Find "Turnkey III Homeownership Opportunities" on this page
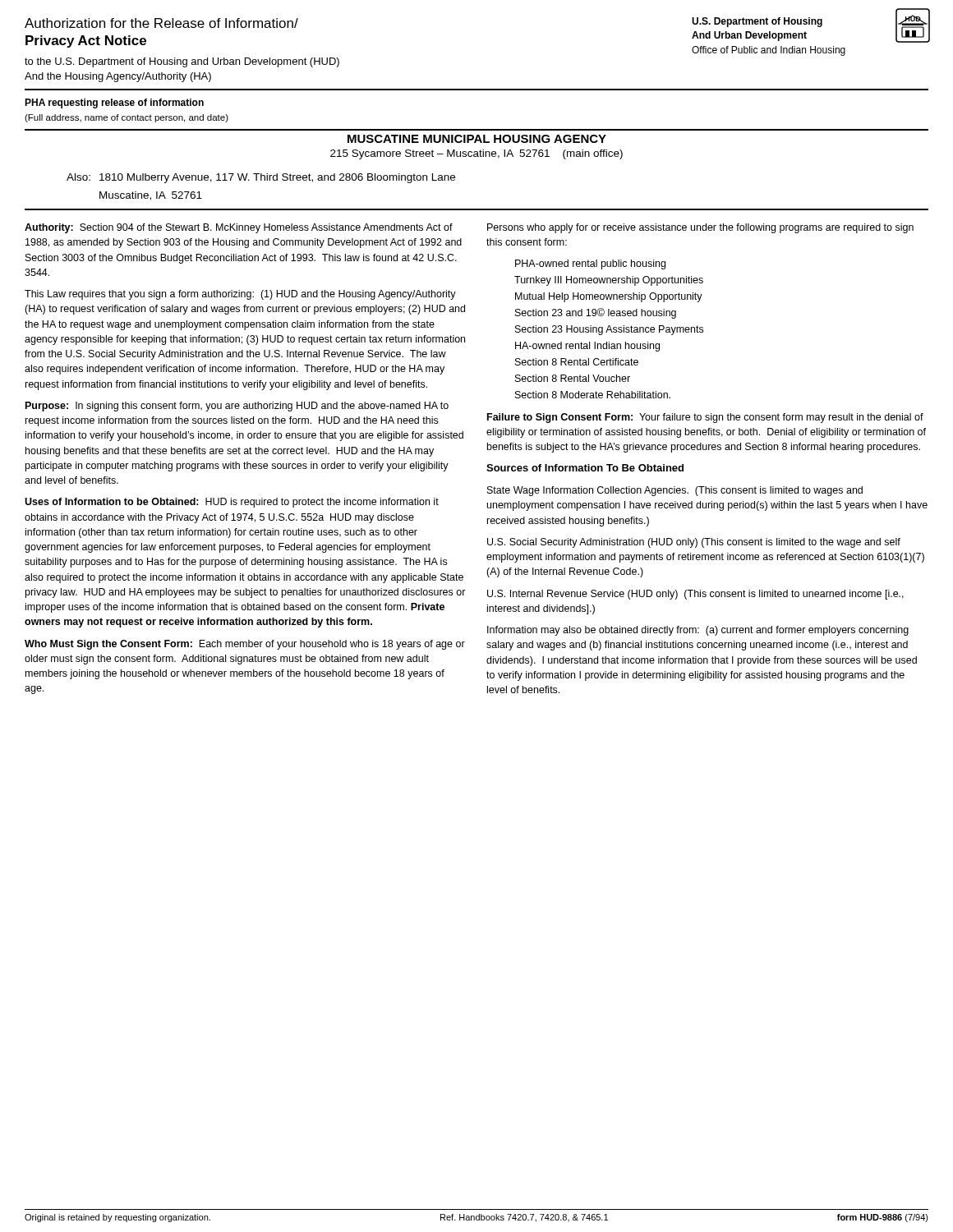Image resolution: width=953 pixels, height=1232 pixels. [x=609, y=280]
